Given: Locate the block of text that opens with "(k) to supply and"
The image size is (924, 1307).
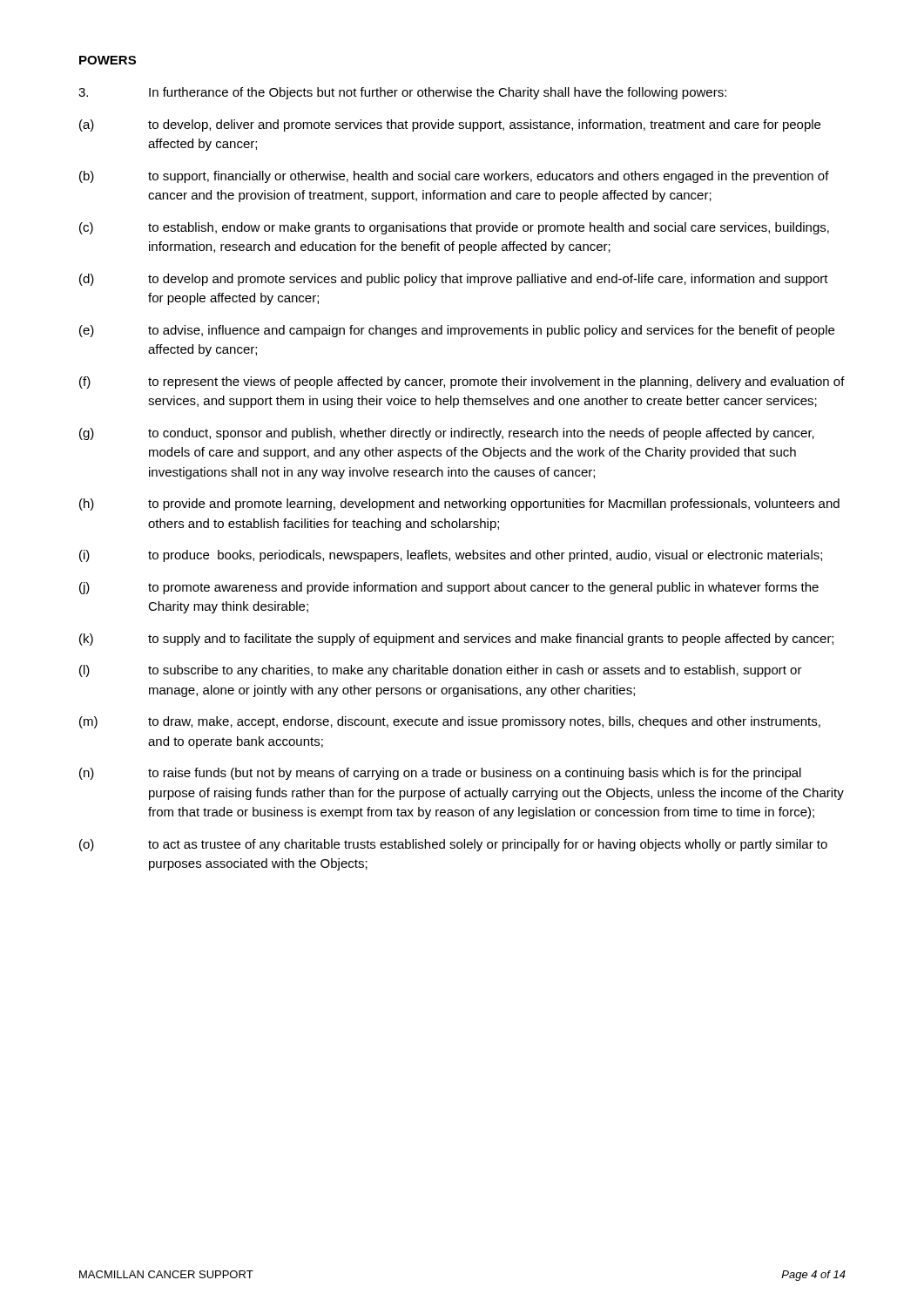Looking at the screenshot, I should tap(462, 638).
